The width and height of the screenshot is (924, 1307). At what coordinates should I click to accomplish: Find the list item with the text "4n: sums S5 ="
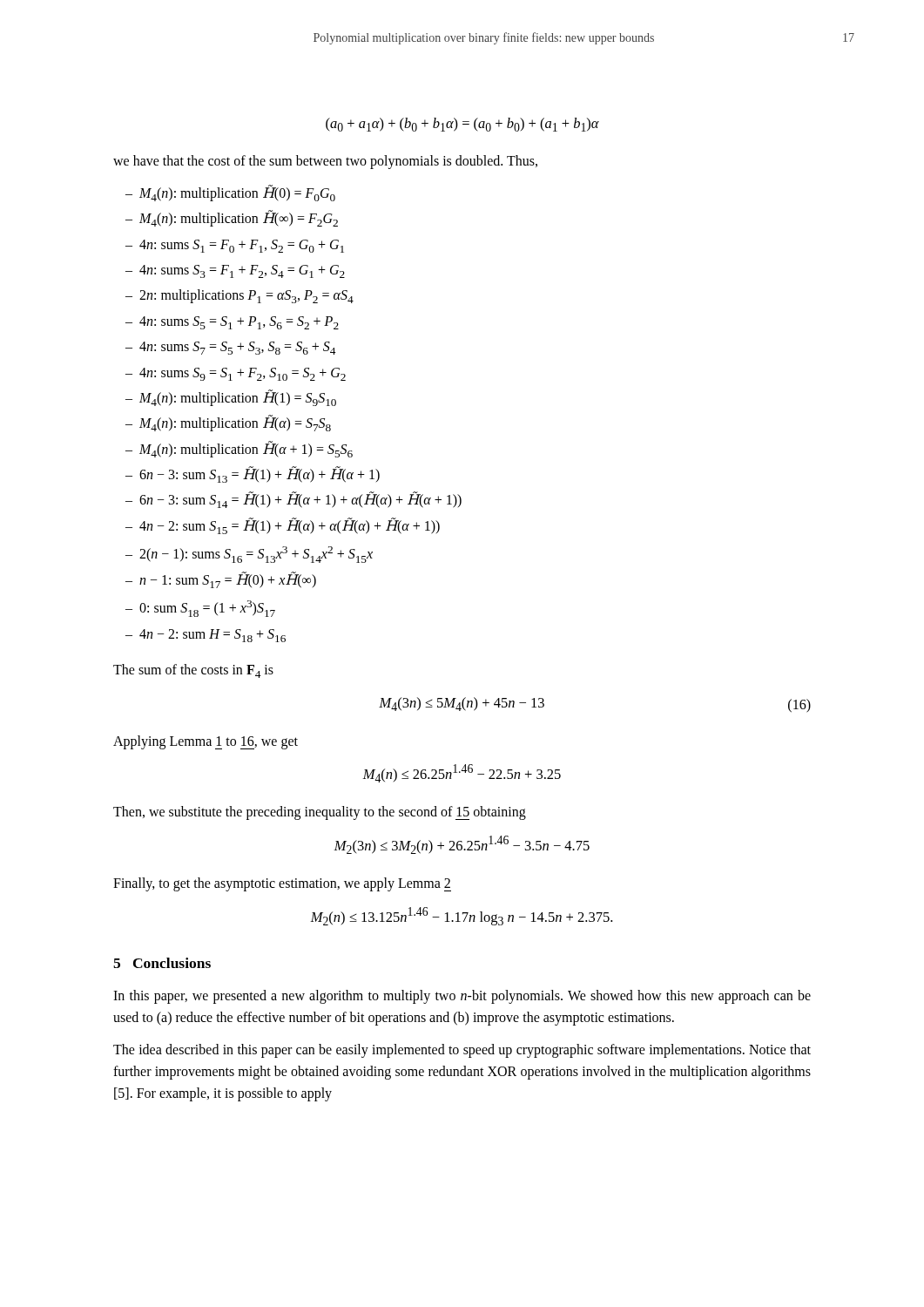pos(237,323)
